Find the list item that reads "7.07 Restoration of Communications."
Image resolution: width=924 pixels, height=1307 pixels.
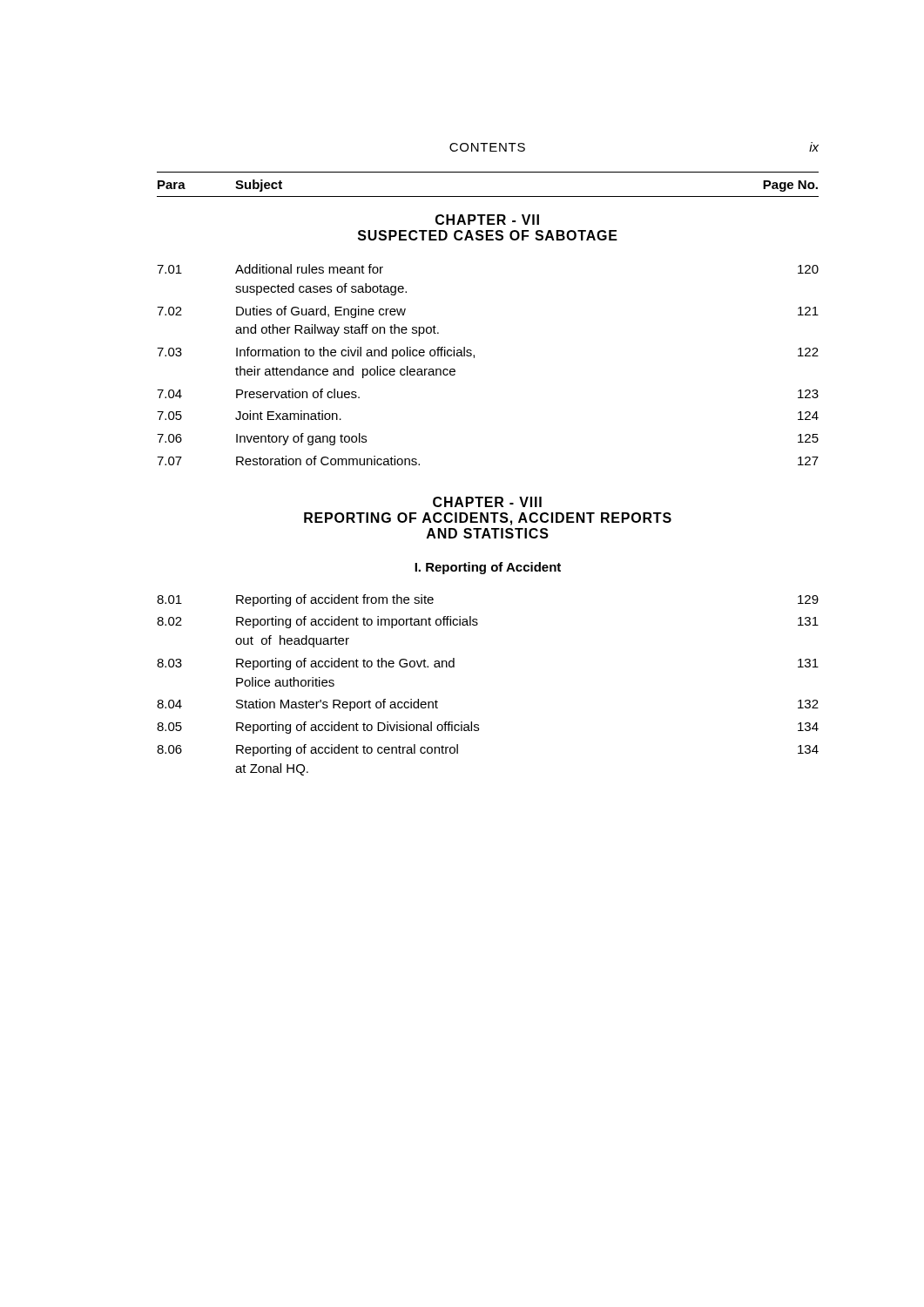pyautogui.click(x=175, y=460)
